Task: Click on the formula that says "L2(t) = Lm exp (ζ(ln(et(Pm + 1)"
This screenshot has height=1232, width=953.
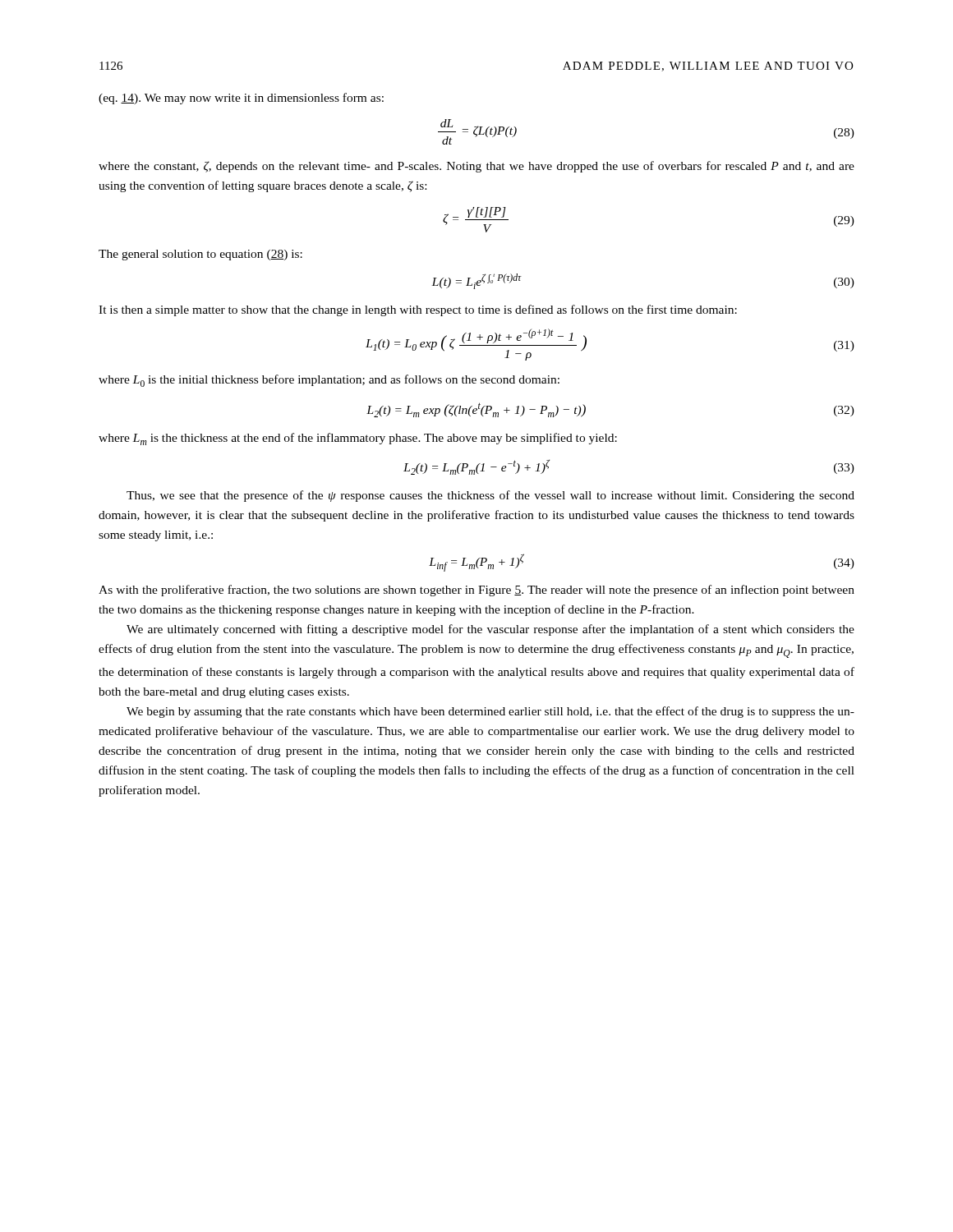Action: [476, 410]
